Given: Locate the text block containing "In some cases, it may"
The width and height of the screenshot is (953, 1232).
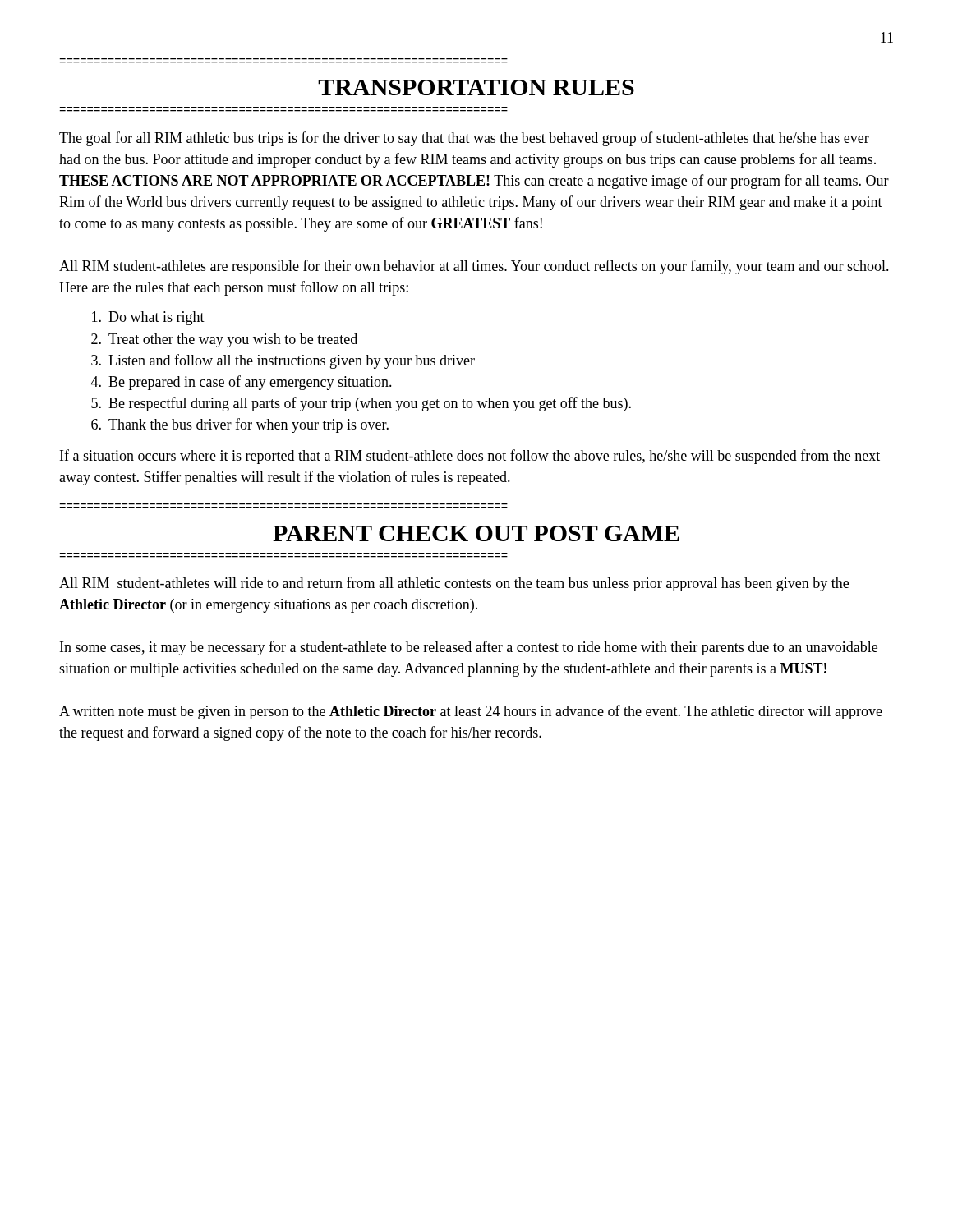Looking at the screenshot, I should 469,658.
